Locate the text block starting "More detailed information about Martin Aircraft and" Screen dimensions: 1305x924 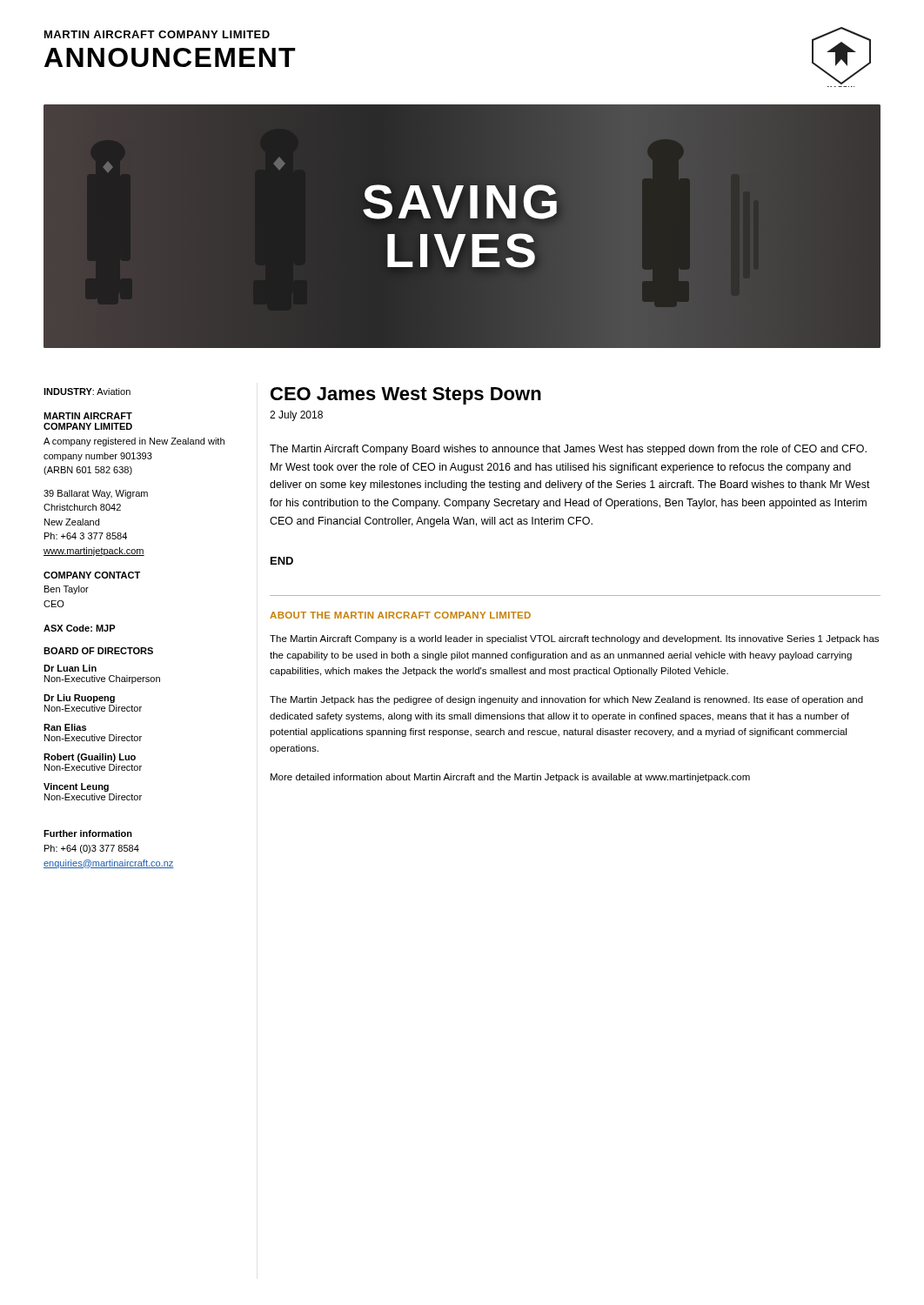[x=510, y=776]
